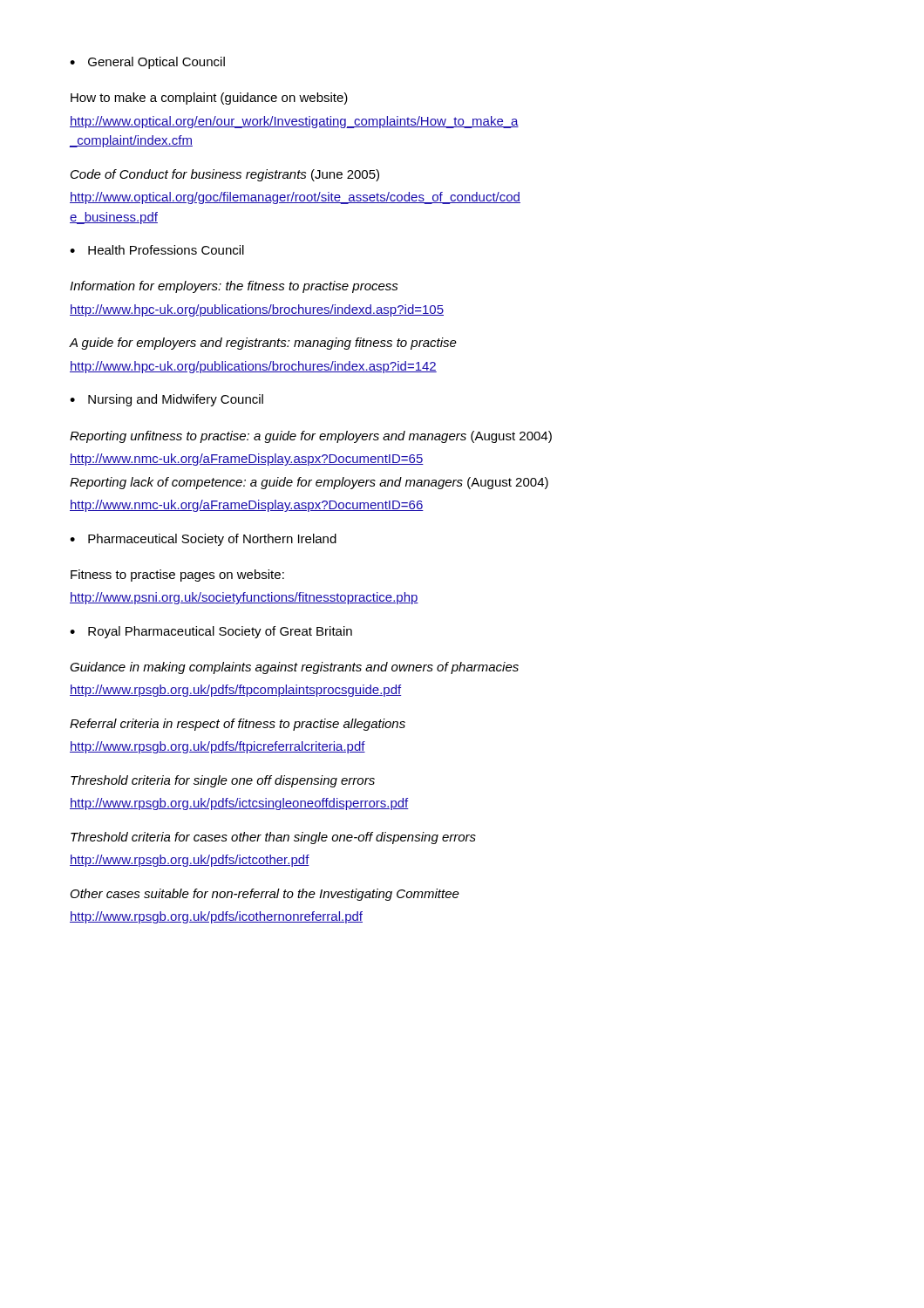Screen dimensions: 1308x924
Task: Locate the list item containing "• Pharmaceutical Society of Northern Ireland"
Action: [x=203, y=540]
